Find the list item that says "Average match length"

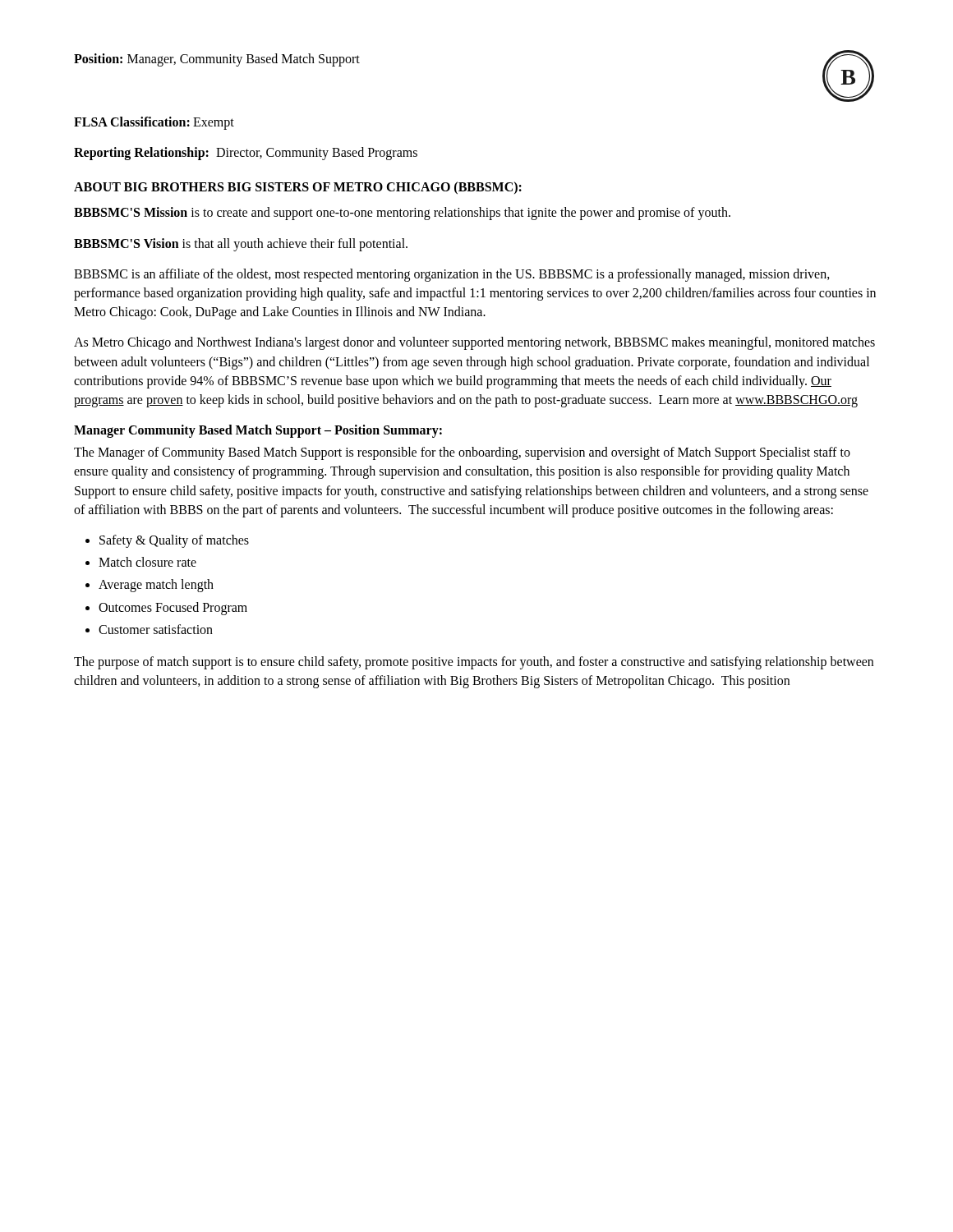pyautogui.click(x=156, y=585)
